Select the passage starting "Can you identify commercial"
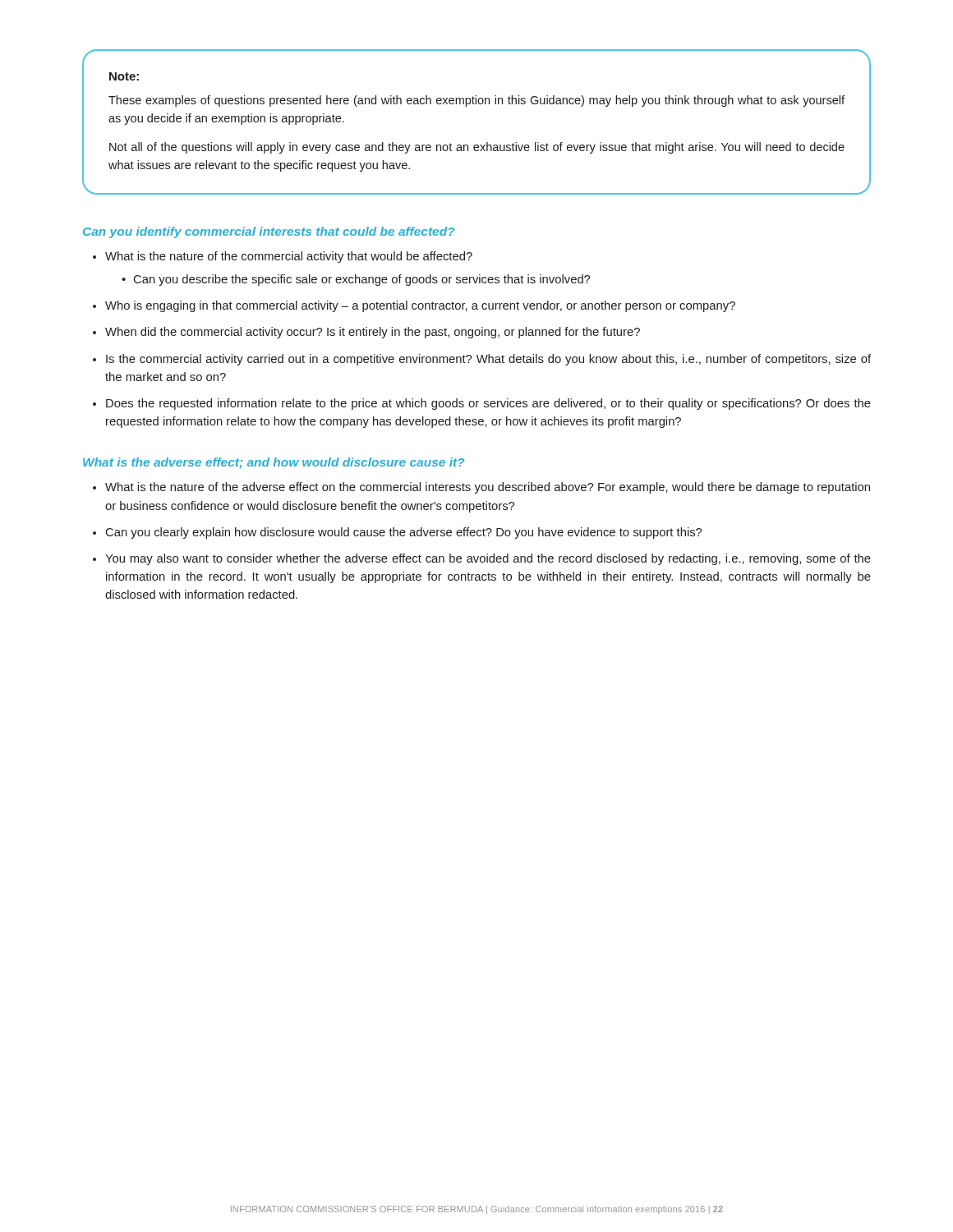This screenshot has width=953, height=1232. click(269, 231)
